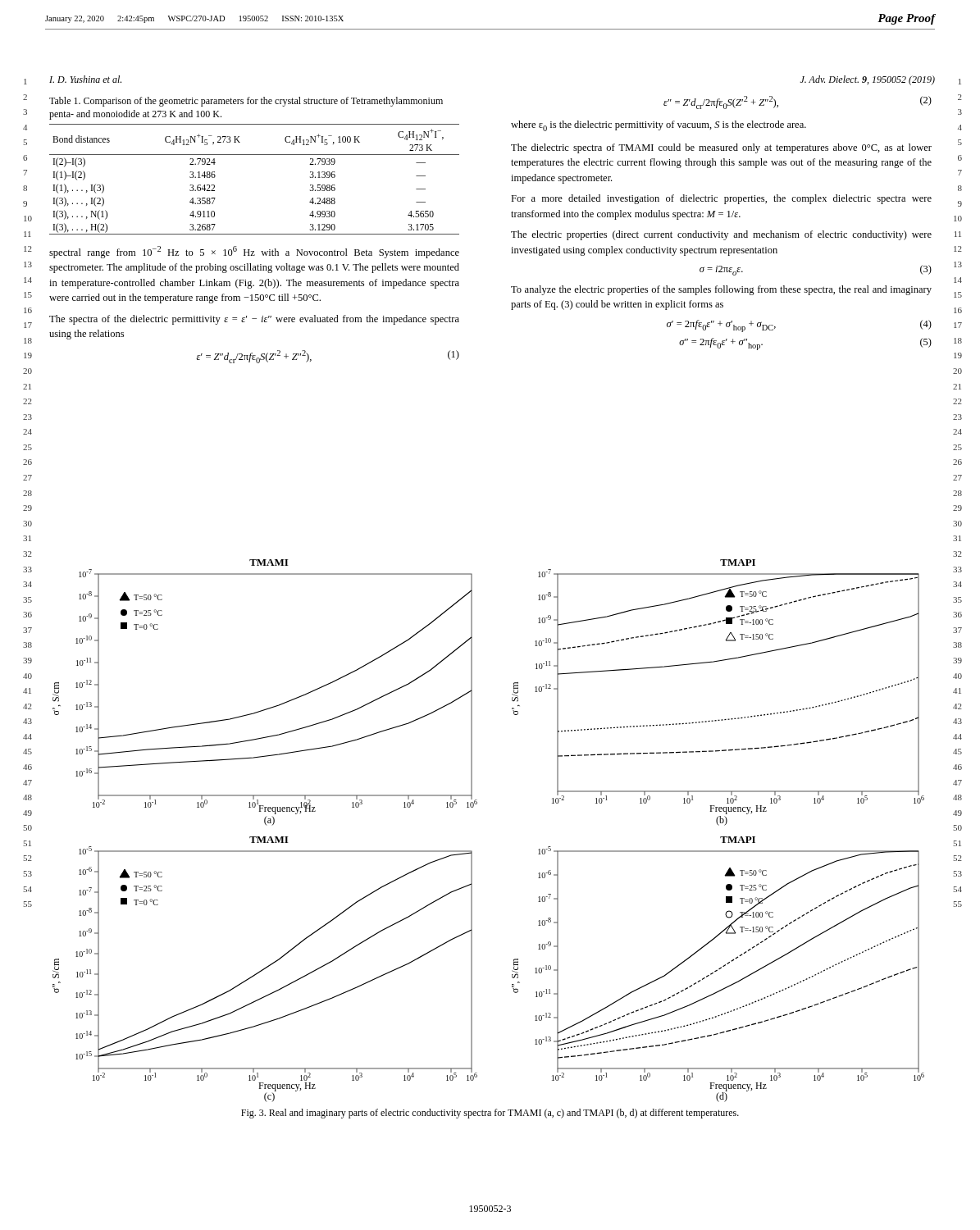Image resolution: width=980 pixels, height=1230 pixels.
Task: Point to "σ = i2πεoε. (3)"
Action: point(720,270)
